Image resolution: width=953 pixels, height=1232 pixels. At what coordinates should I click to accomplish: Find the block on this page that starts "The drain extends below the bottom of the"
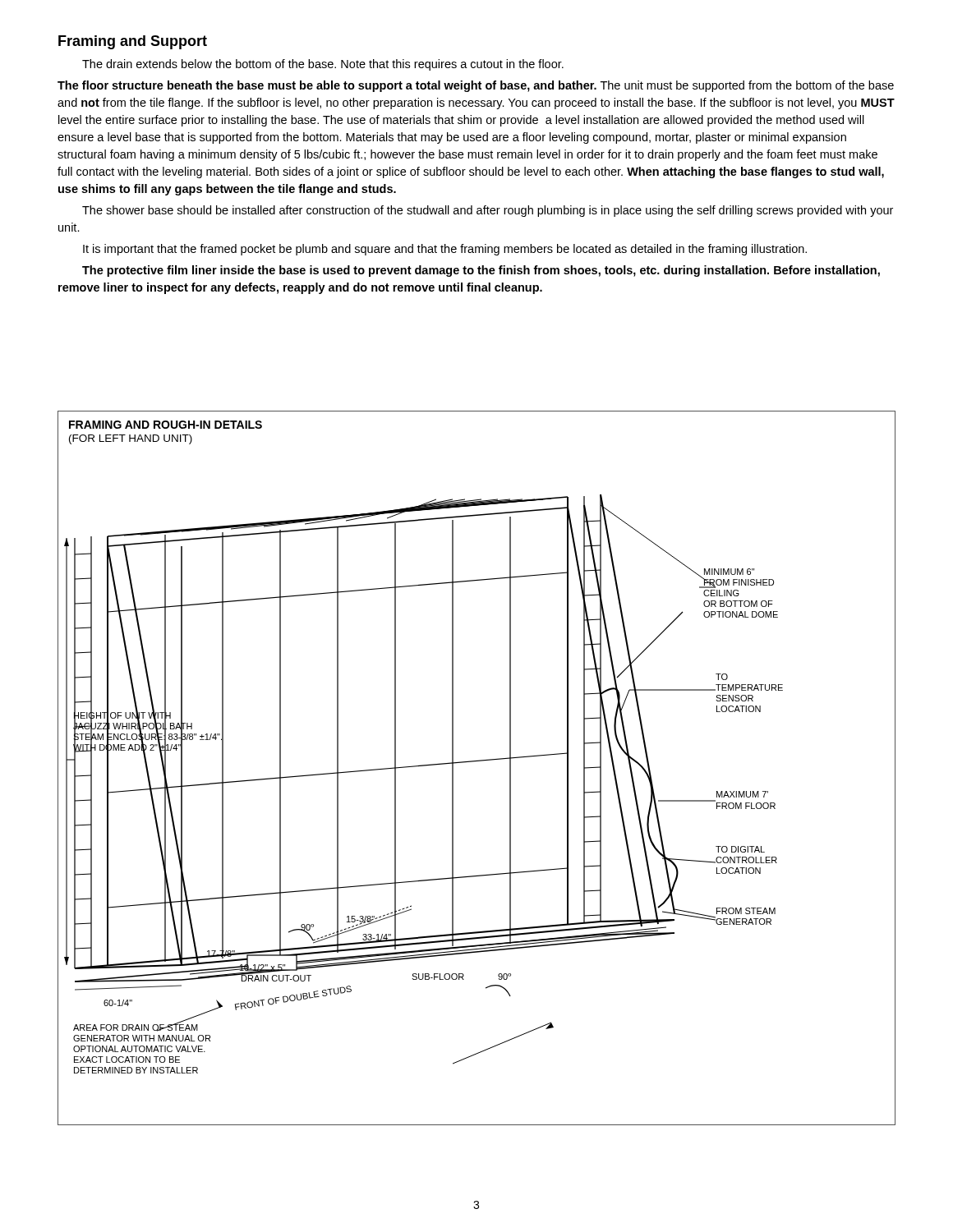tap(476, 176)
